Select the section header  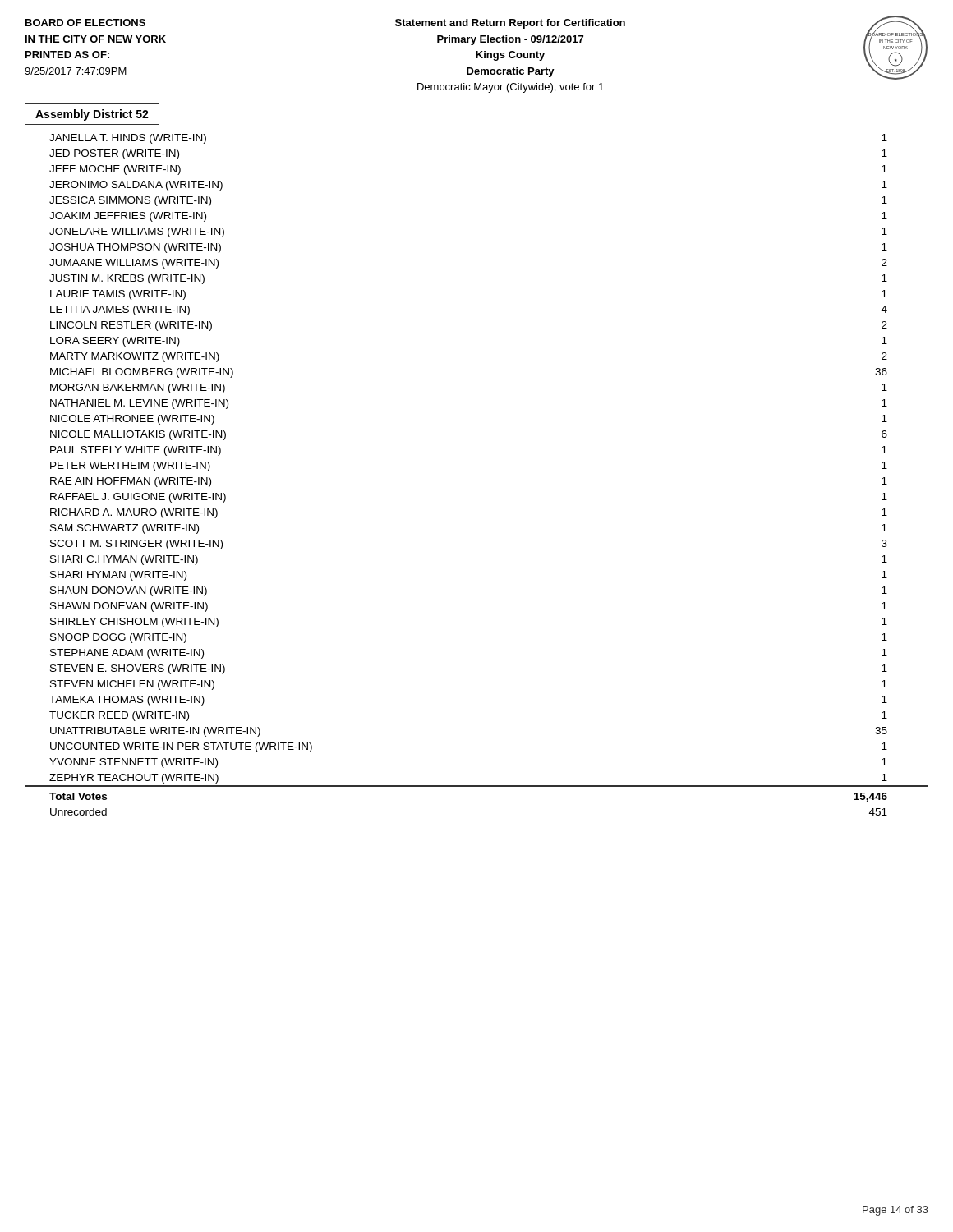pos(92,114)
